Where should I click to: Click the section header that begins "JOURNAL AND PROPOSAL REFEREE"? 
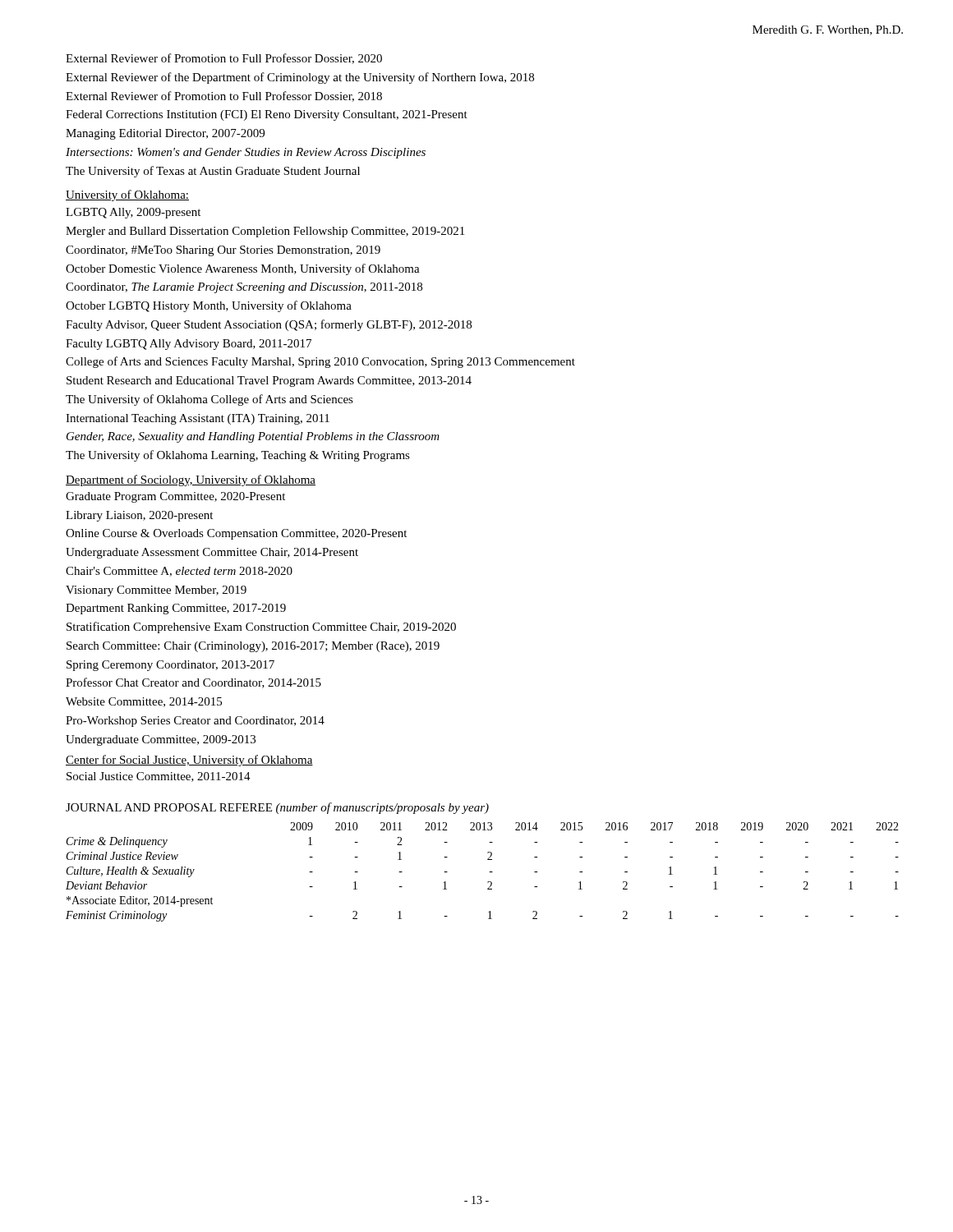[x=277, y=807]
